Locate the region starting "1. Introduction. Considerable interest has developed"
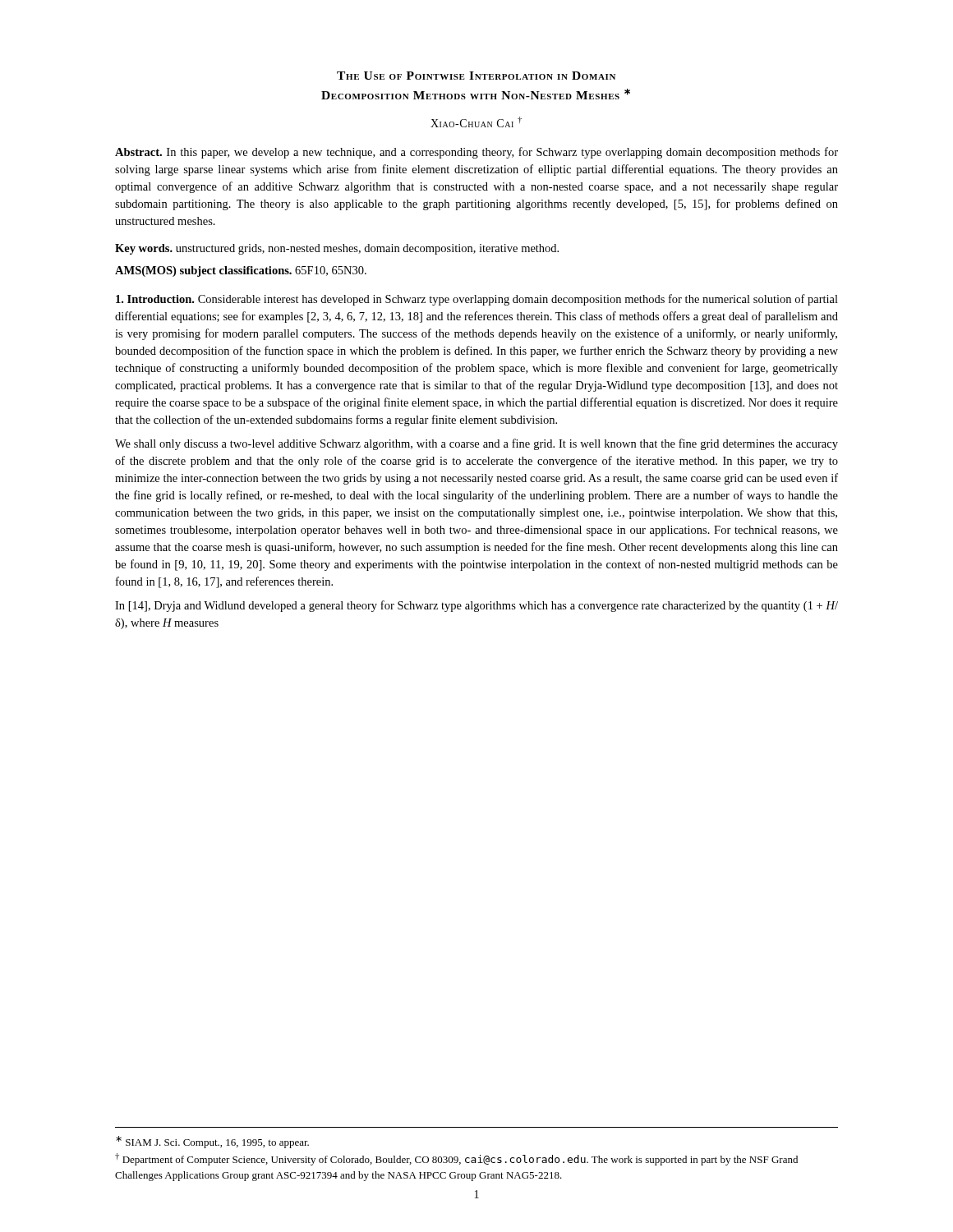This screenshot has height=1232, width=953. [476, 359]
